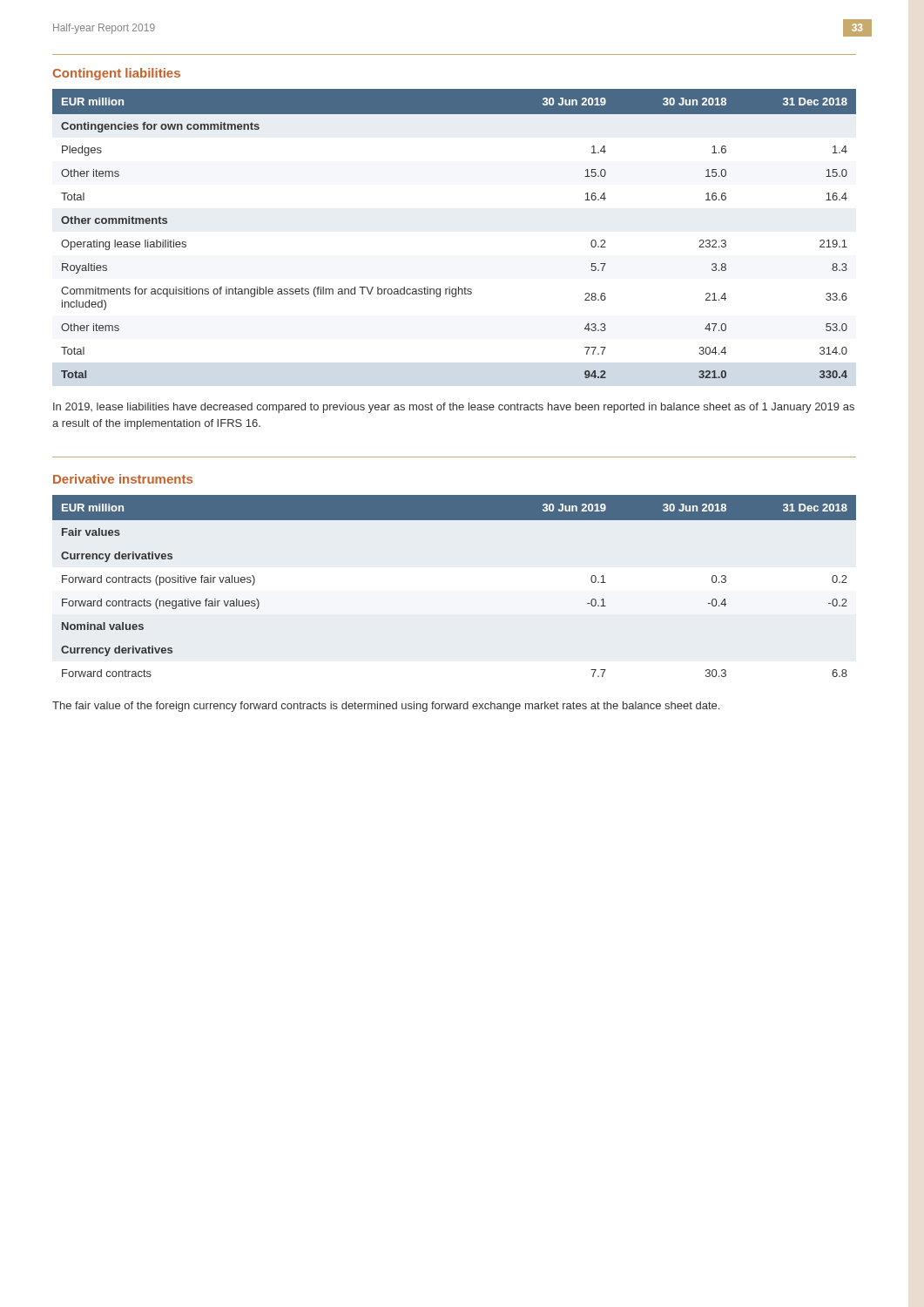Select the passage starting "Contingent liabilities"

point(117,72)
